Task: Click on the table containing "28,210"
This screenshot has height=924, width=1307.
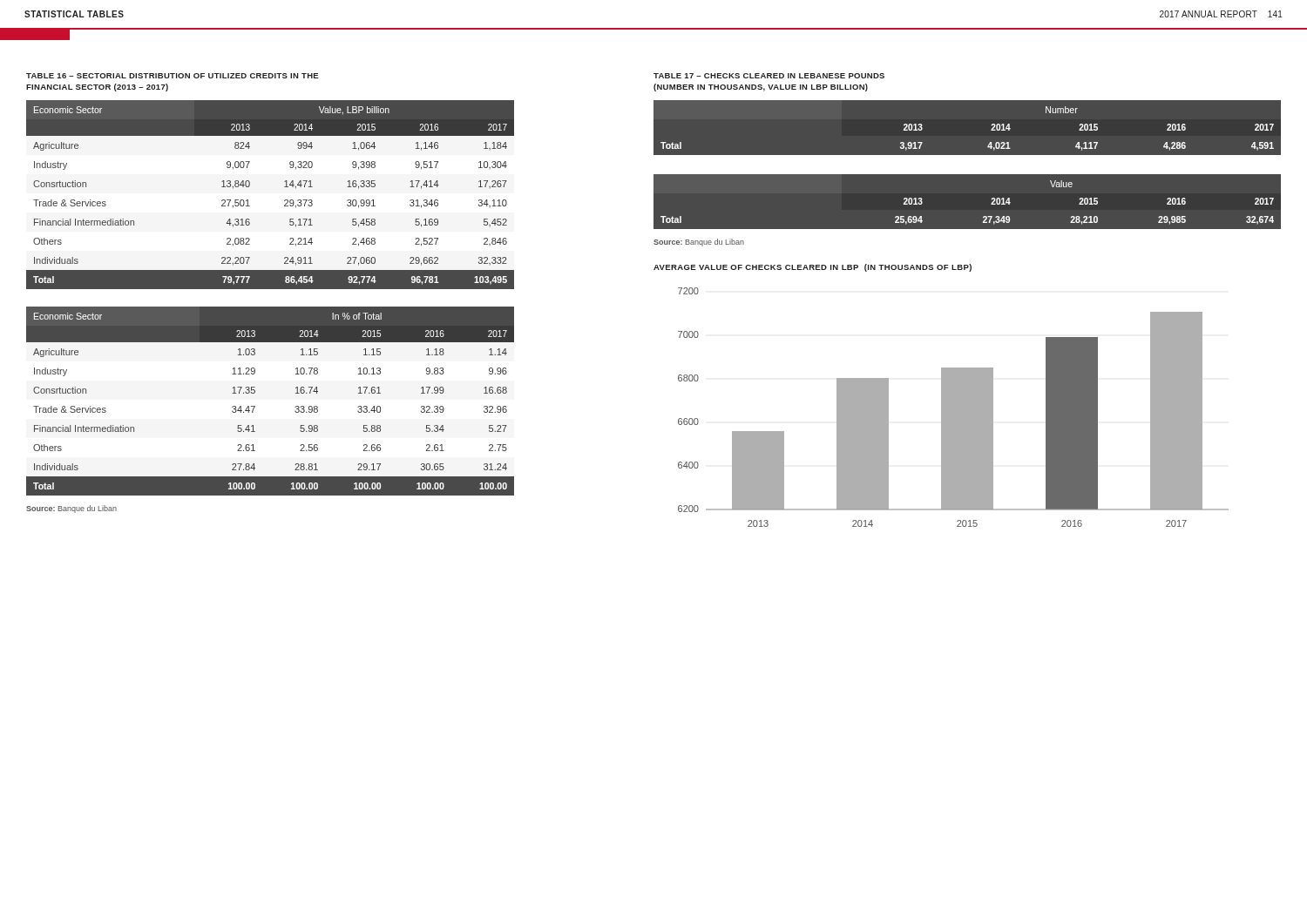Action: tap(967, 201)
